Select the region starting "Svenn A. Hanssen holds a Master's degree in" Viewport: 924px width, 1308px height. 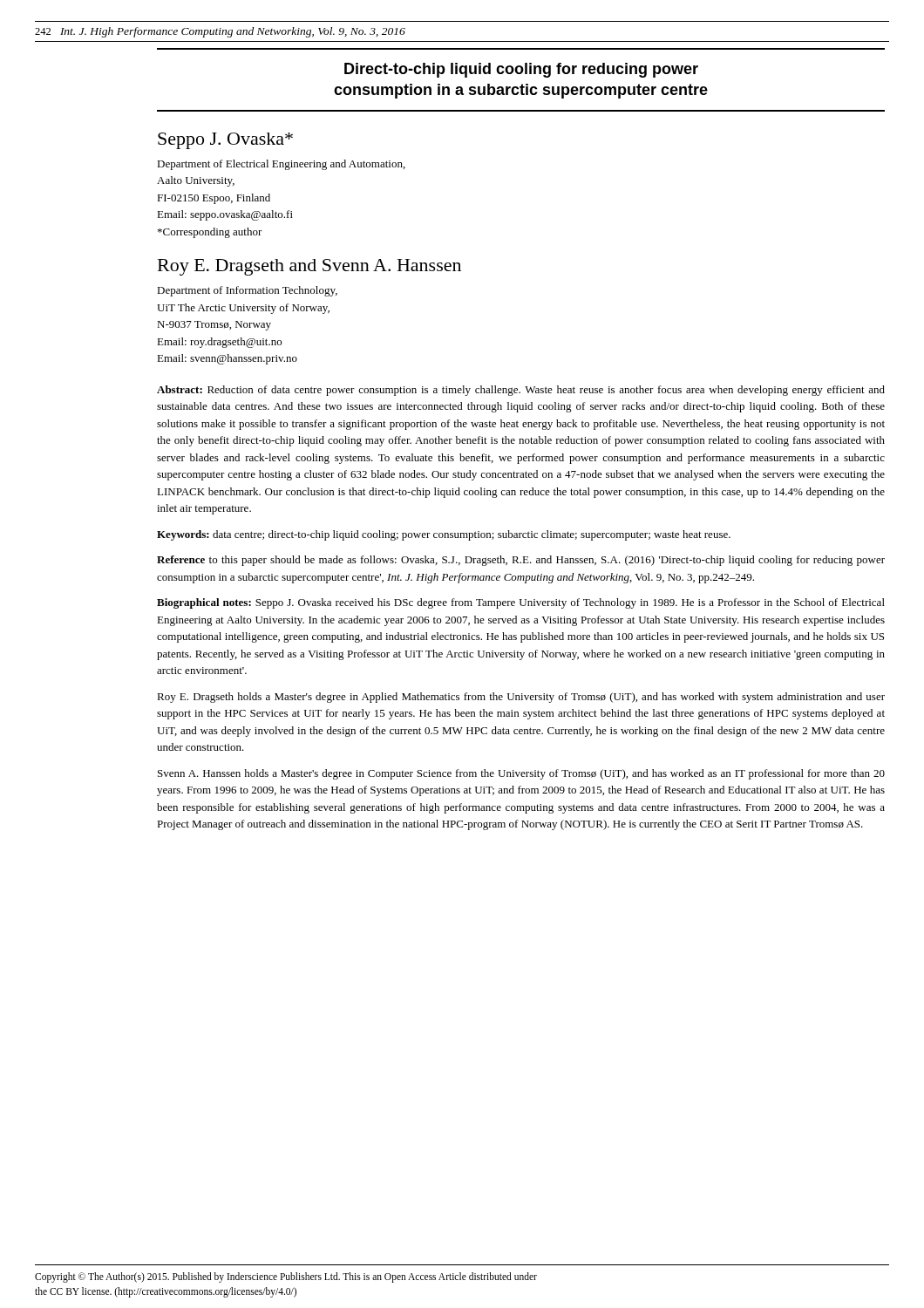521,798
